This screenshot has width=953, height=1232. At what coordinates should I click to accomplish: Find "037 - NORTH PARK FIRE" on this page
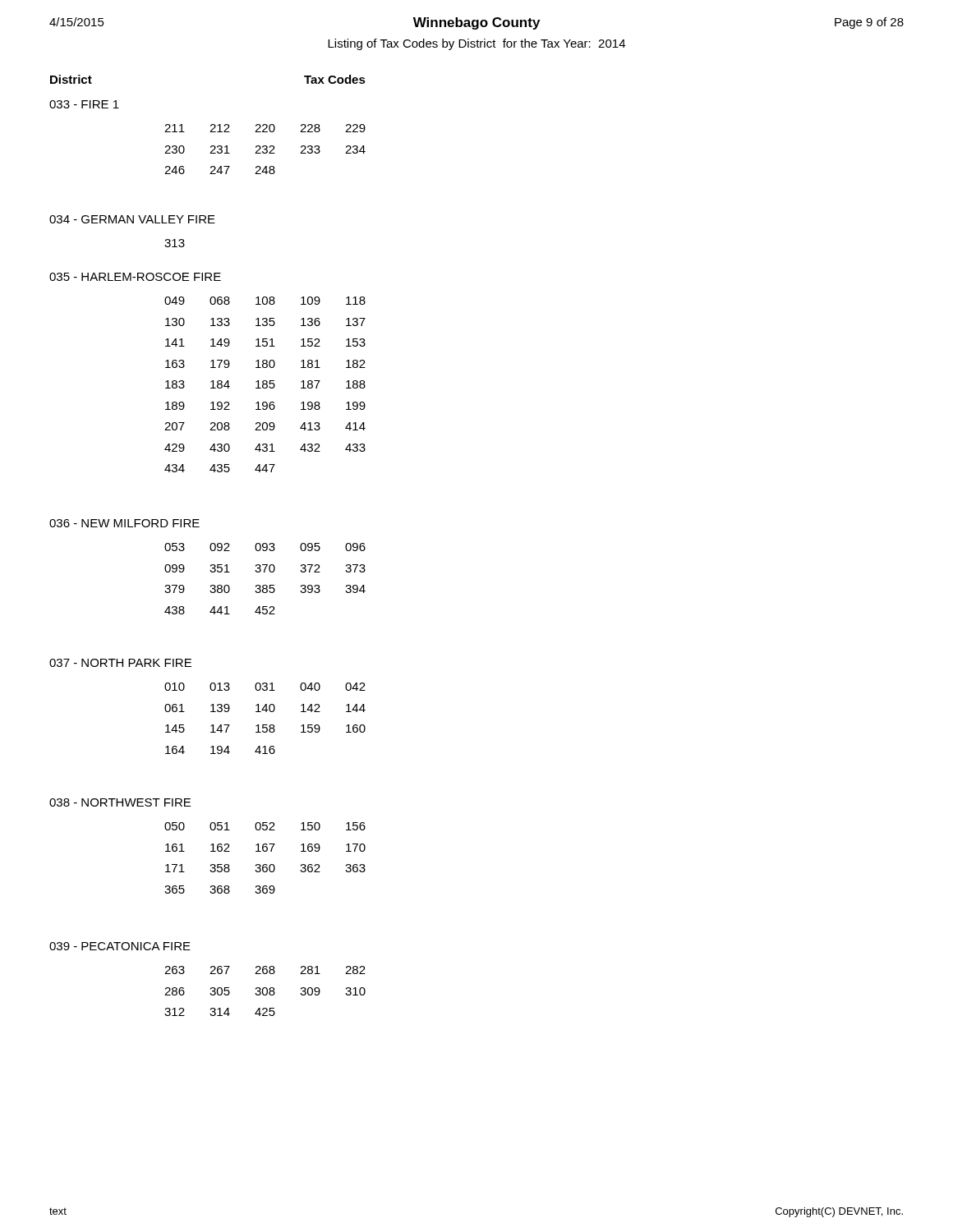[x=121, y=662]
